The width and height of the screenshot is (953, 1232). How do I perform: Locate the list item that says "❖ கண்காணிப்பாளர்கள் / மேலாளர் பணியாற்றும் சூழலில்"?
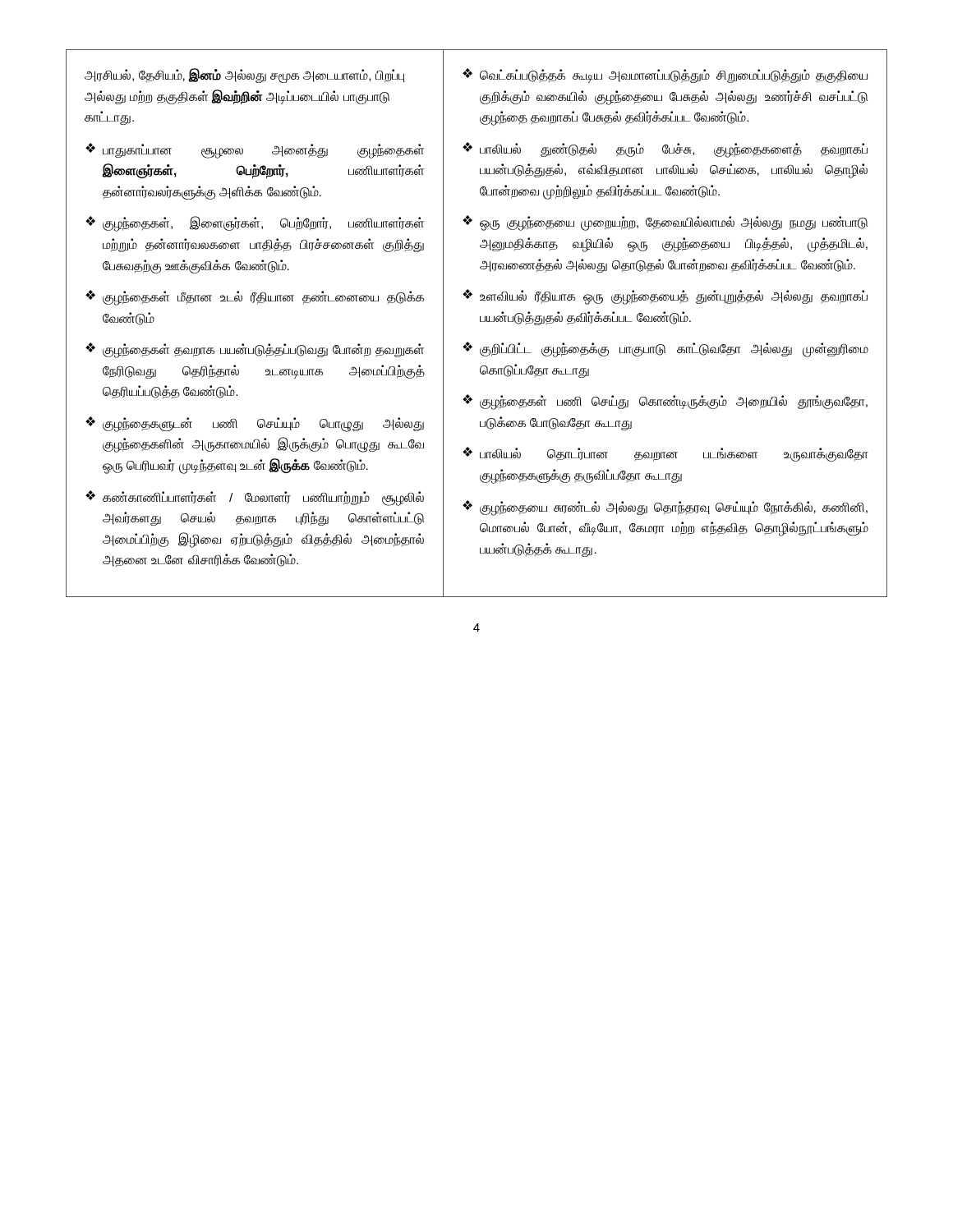point(255,529)
